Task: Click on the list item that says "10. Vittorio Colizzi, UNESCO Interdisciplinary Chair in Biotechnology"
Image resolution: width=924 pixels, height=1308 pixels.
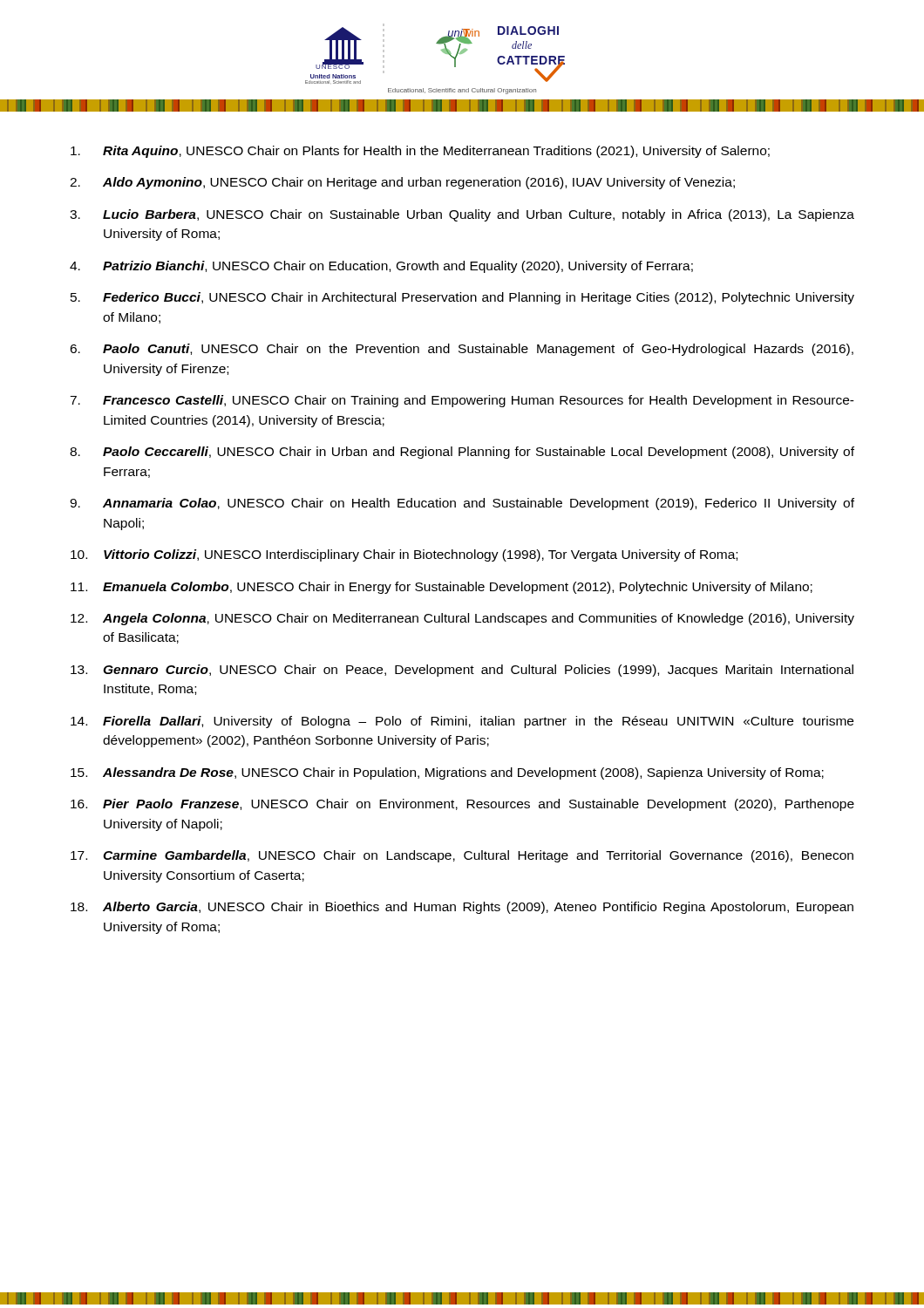Action: [462, 555]
